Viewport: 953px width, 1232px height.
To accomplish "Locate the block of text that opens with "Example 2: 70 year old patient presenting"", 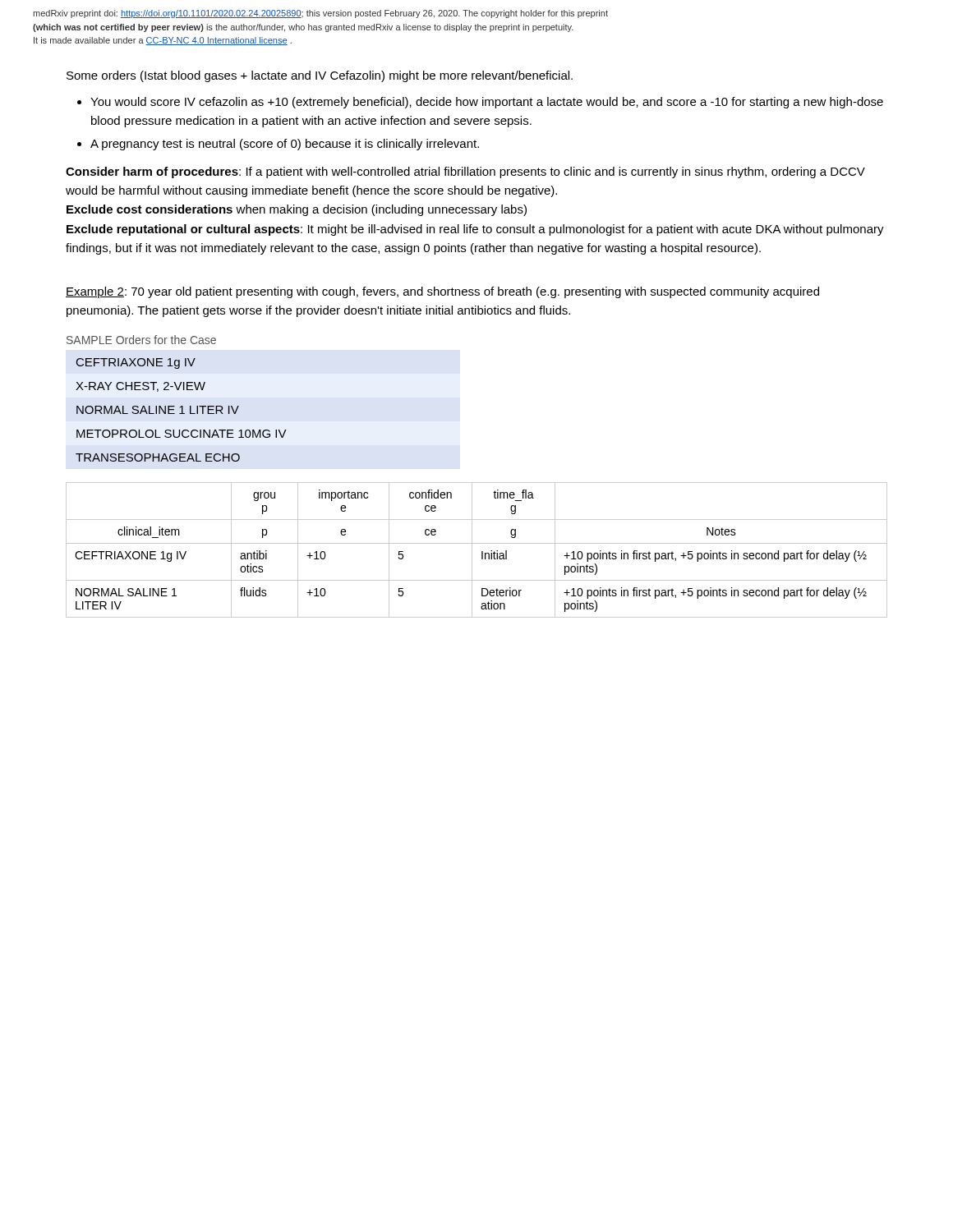I will [x=443, y=301].
